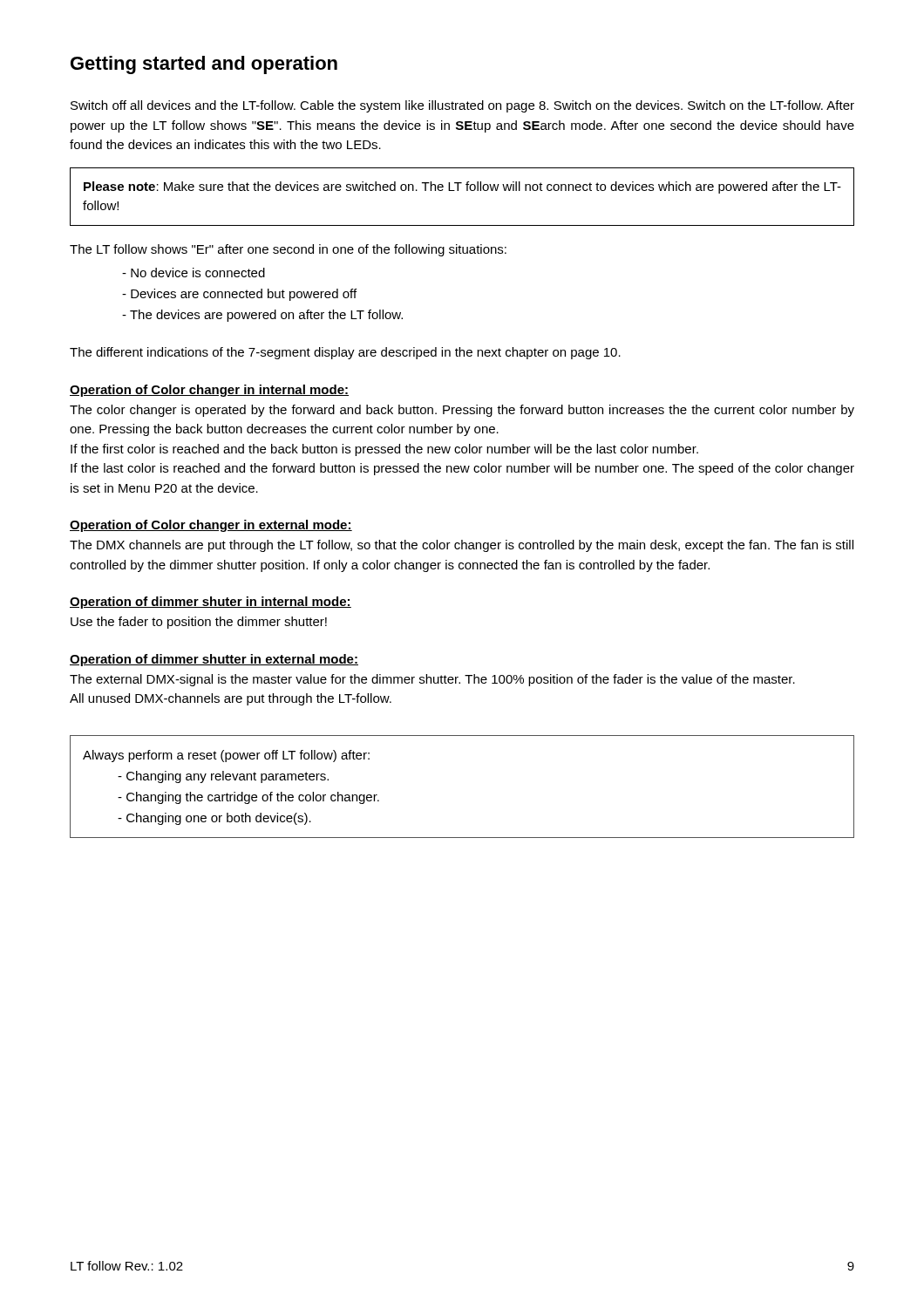
Task: Find the text block that reads "The DMX channels are put through"
Action: [462, 554]
